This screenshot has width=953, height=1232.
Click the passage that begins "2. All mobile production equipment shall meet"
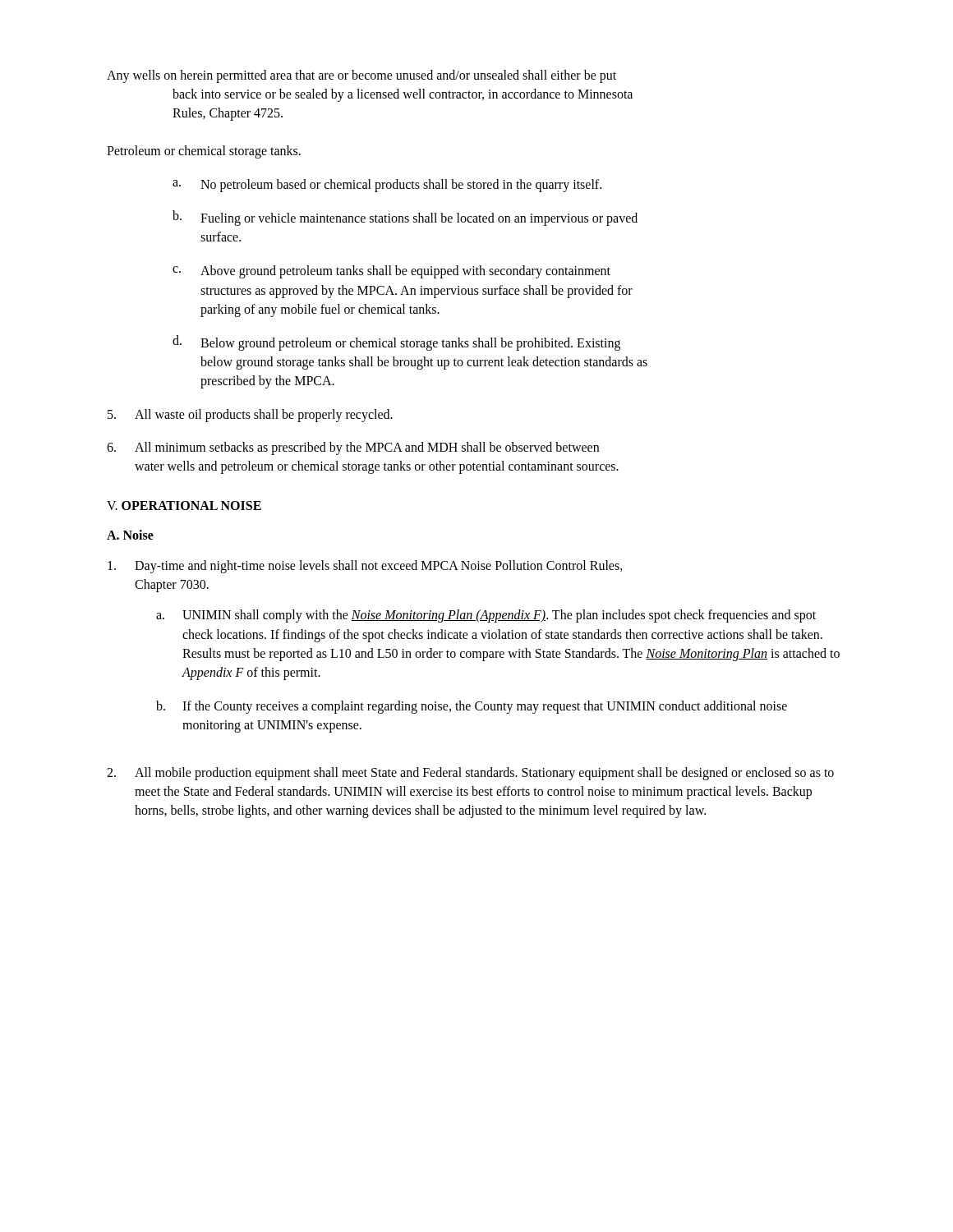point(476,791)
